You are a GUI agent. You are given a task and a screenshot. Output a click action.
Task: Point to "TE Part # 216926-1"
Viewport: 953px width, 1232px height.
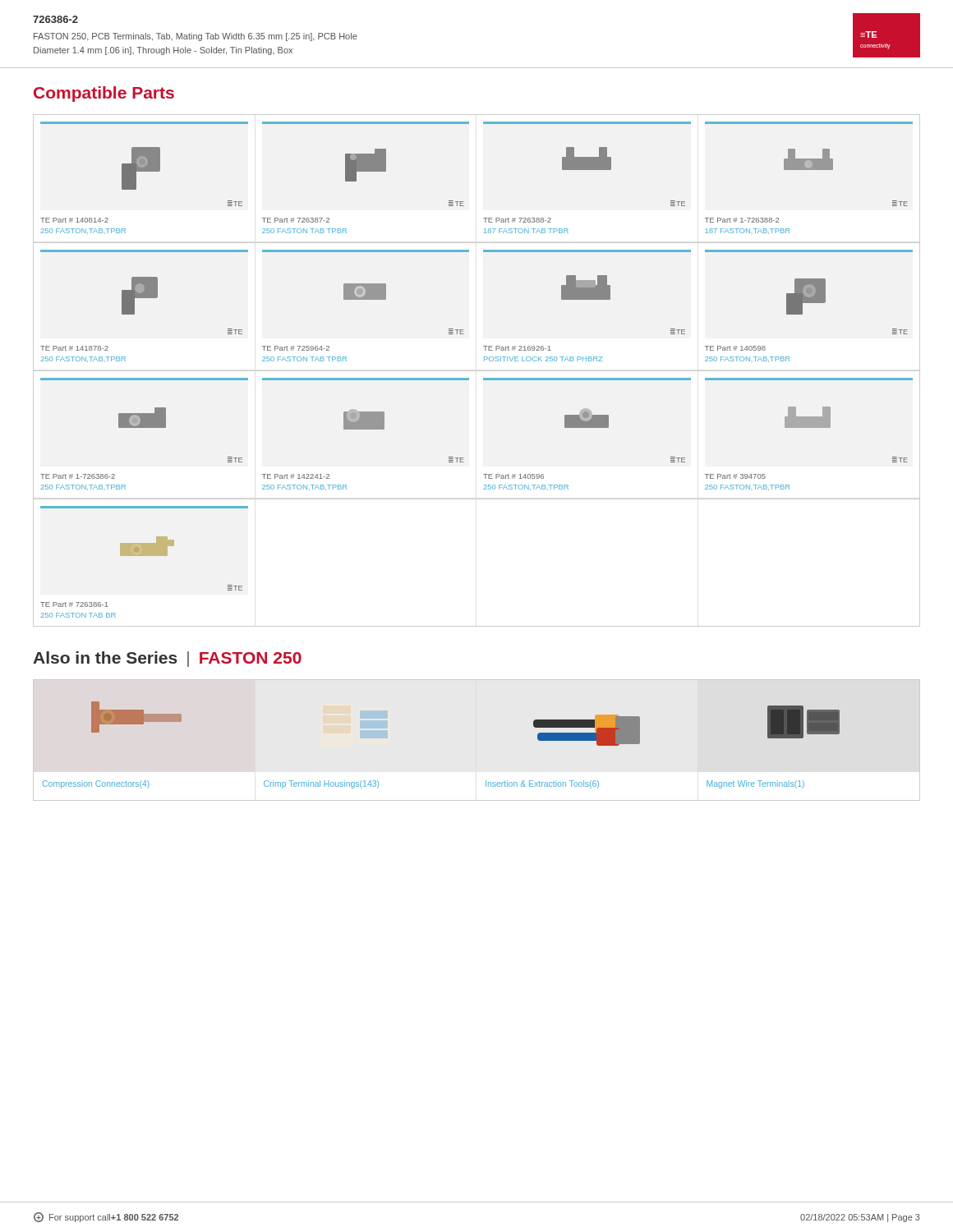click(x=517, y=348)
